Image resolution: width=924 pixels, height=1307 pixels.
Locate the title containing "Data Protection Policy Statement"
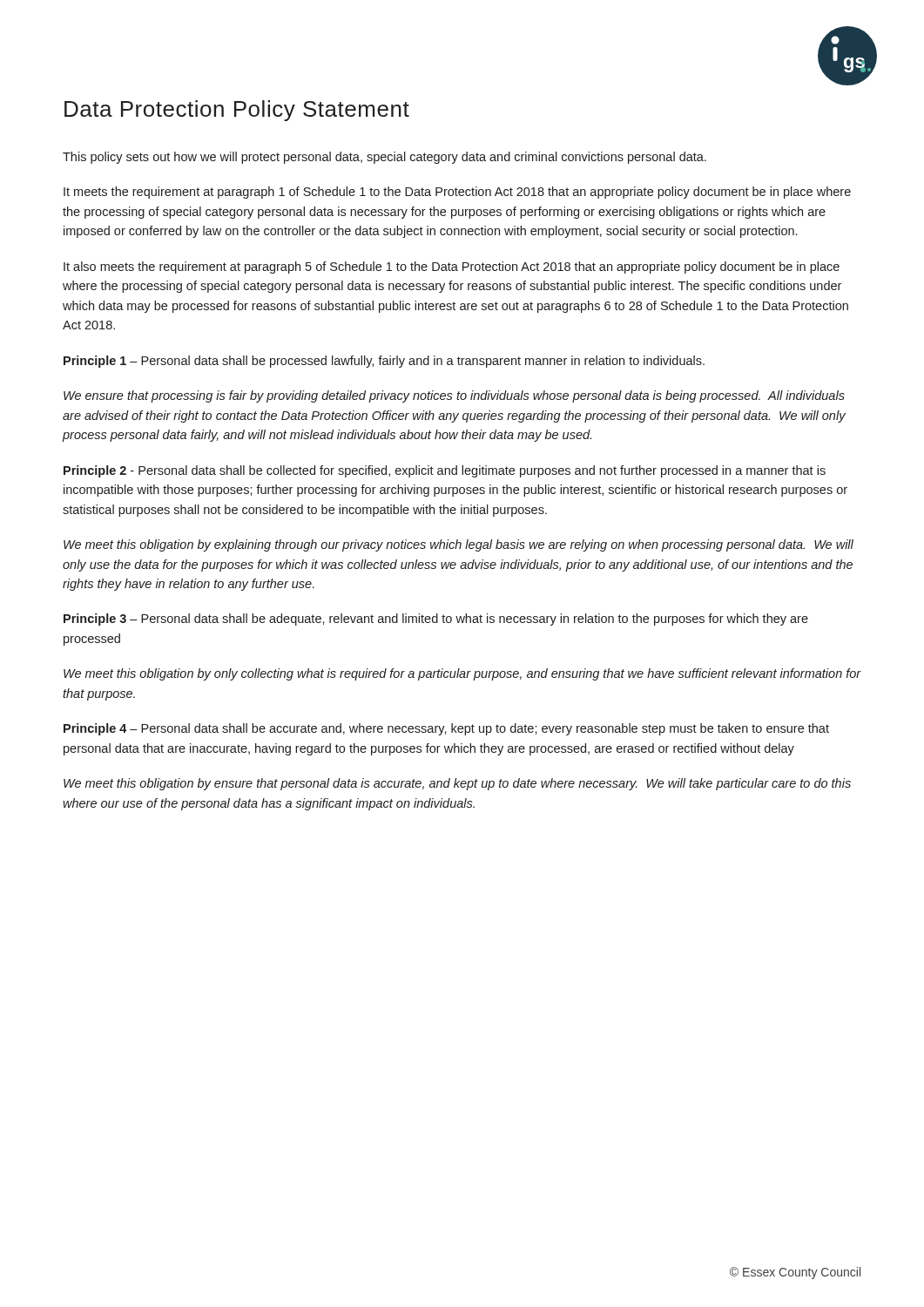[x=237, y=111]
